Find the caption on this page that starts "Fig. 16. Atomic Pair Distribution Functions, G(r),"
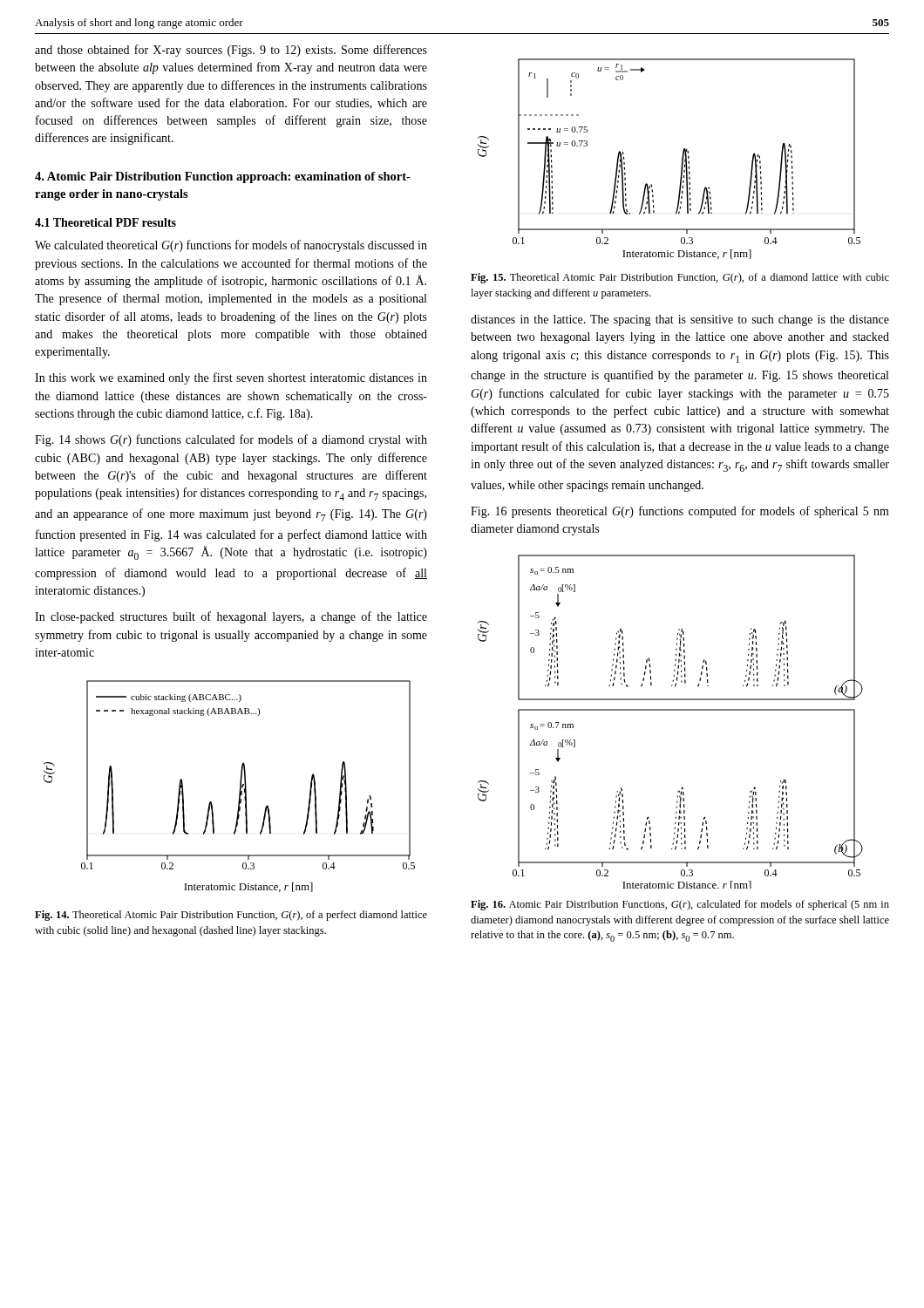 pyautogui.click(x=680, y=921)
